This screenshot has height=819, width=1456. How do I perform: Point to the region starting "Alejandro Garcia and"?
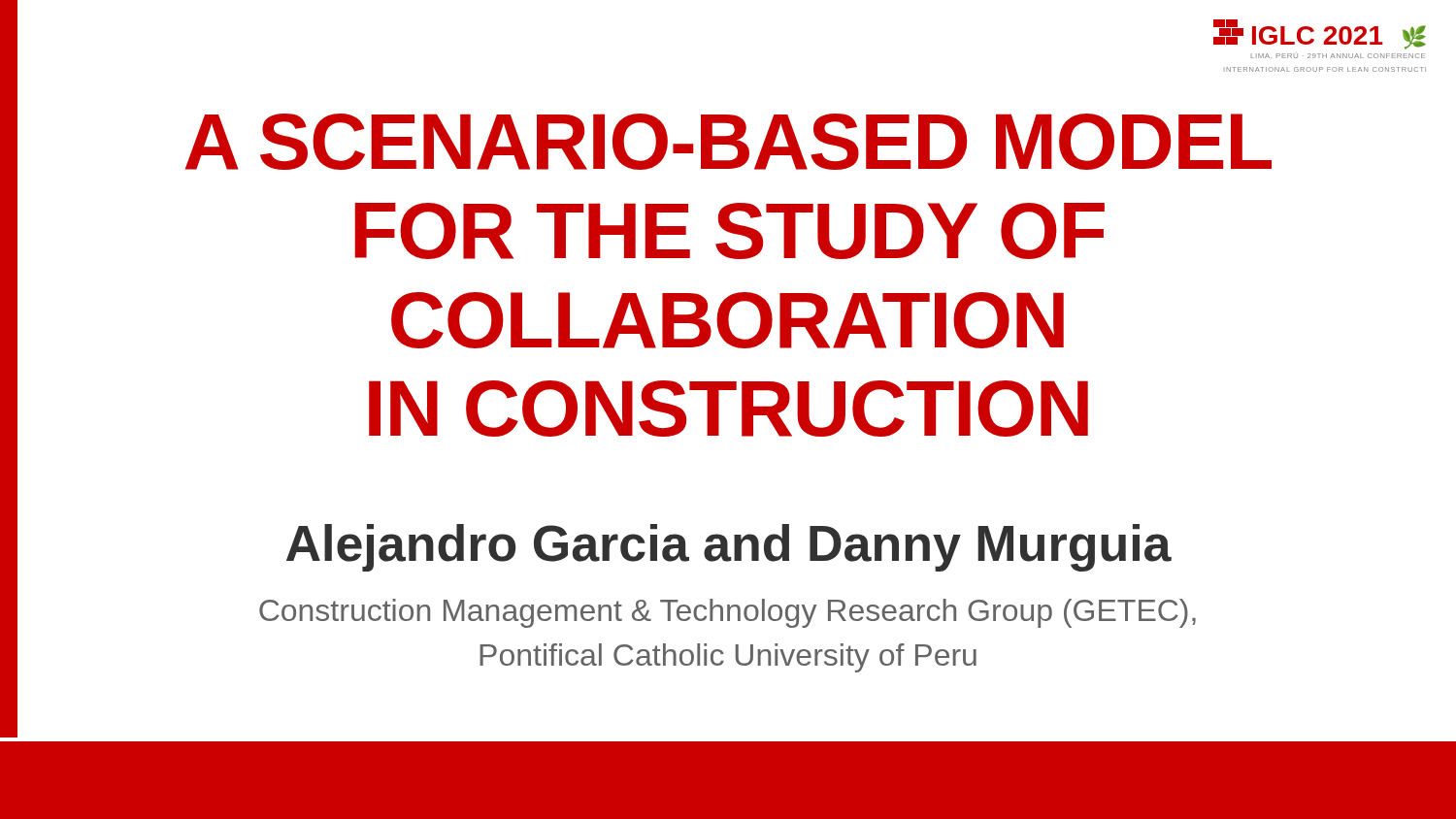tap(728, 543)
